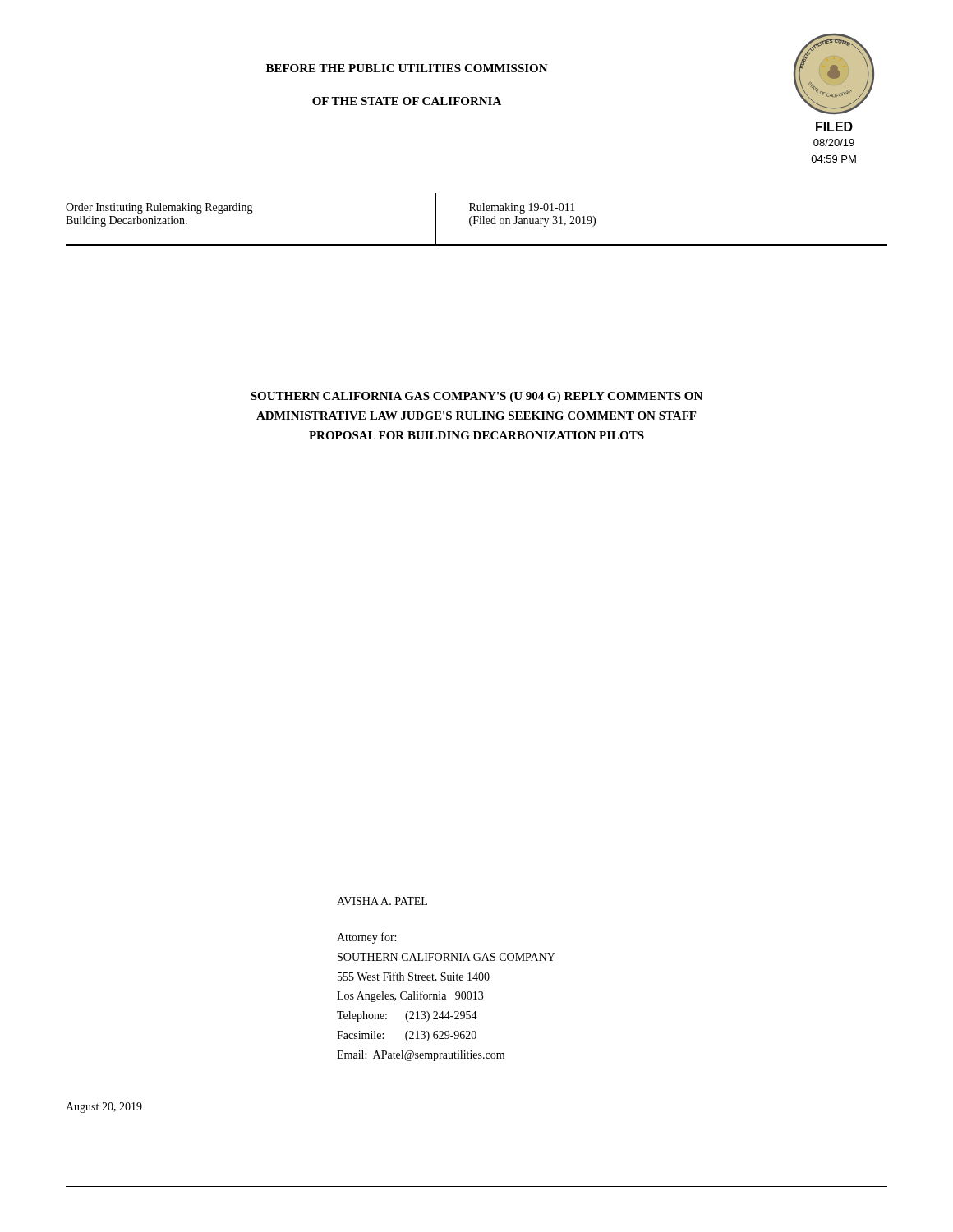Select the text block that says "Attorney for: SOUTHERN CALIFORNIA GAS"
The height and width of the screenshot is (1232, 953).
(x=446, y=996)
